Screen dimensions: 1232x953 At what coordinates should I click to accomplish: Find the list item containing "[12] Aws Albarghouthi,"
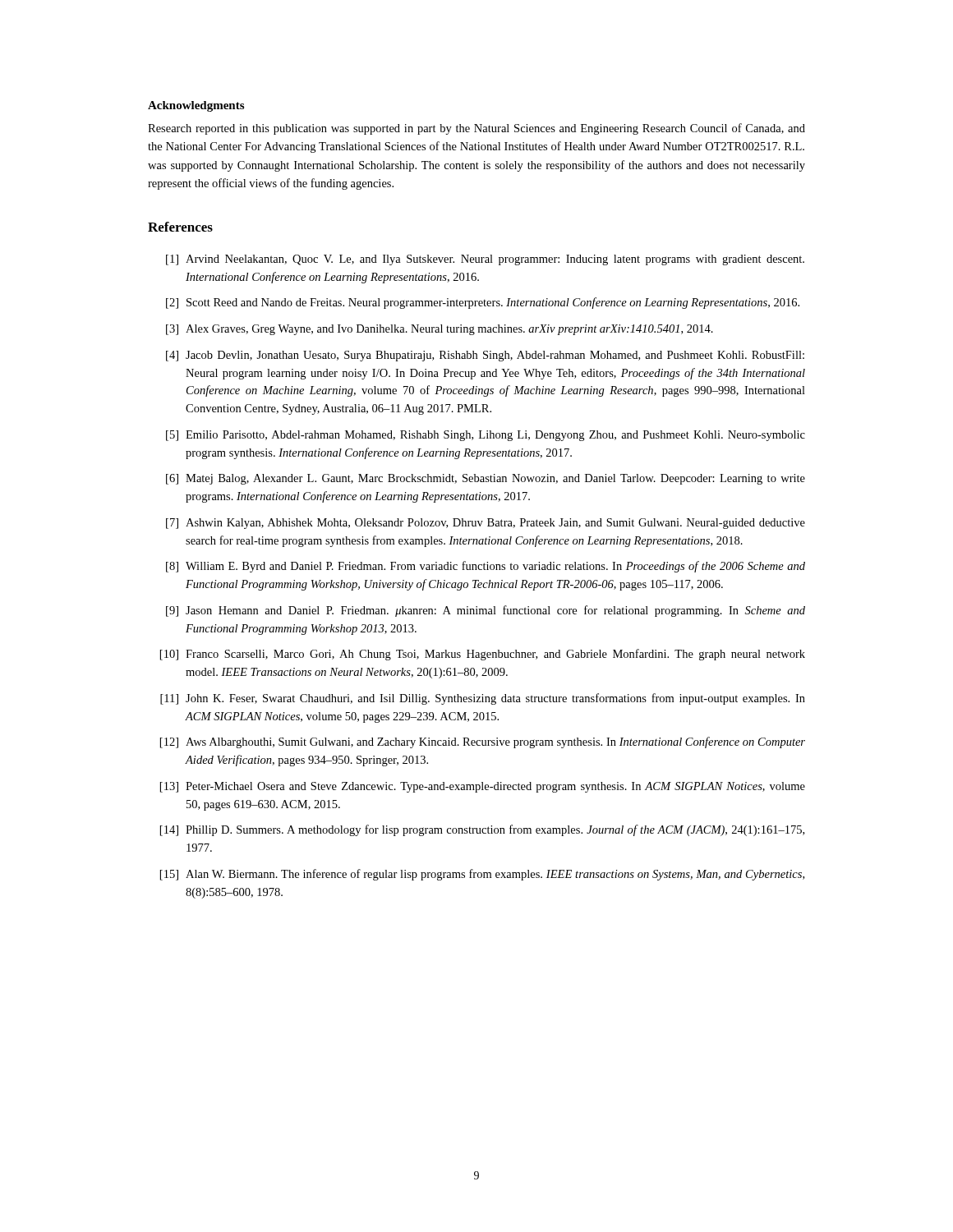(476, 752)
